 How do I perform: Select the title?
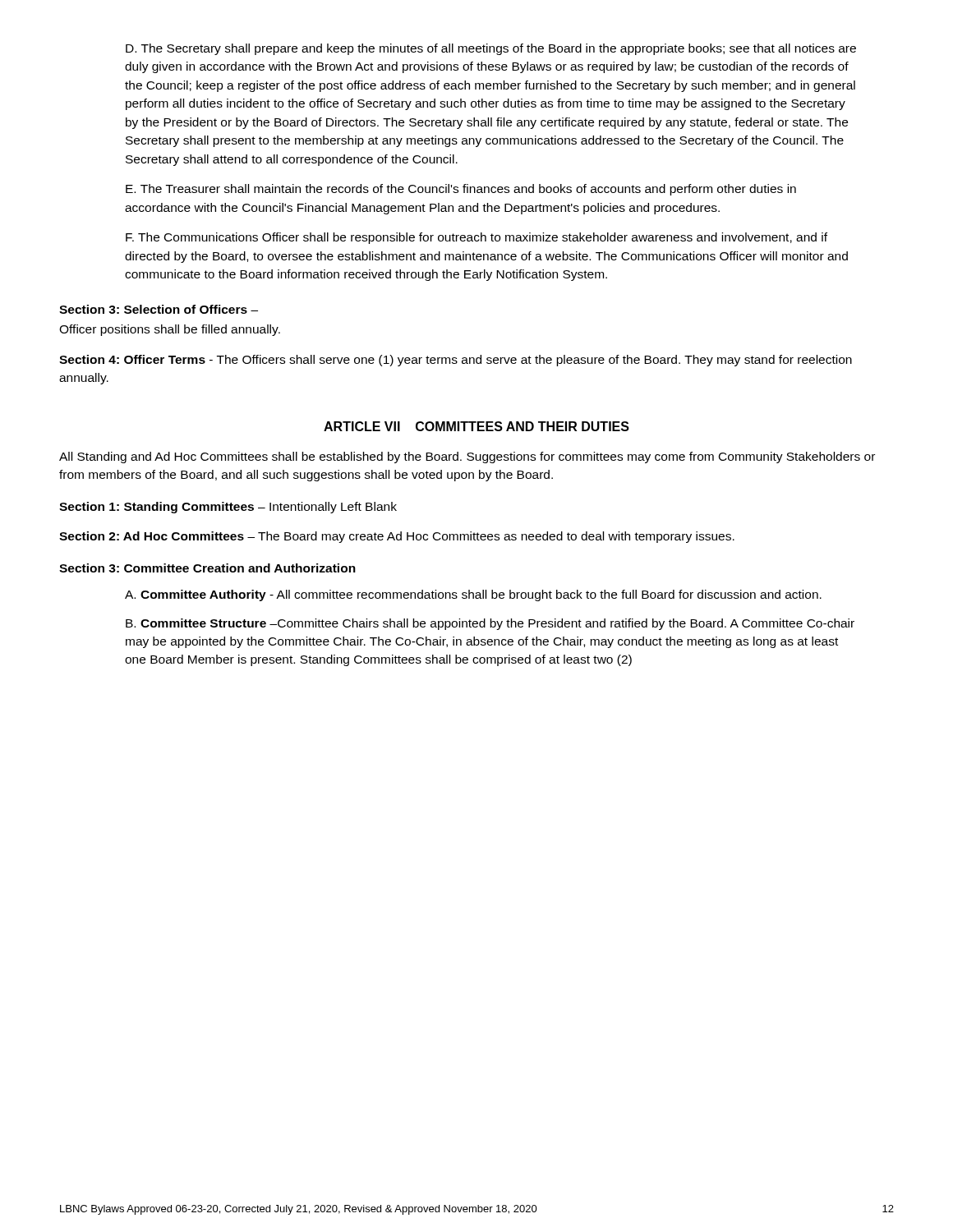(x=476, y=426)
